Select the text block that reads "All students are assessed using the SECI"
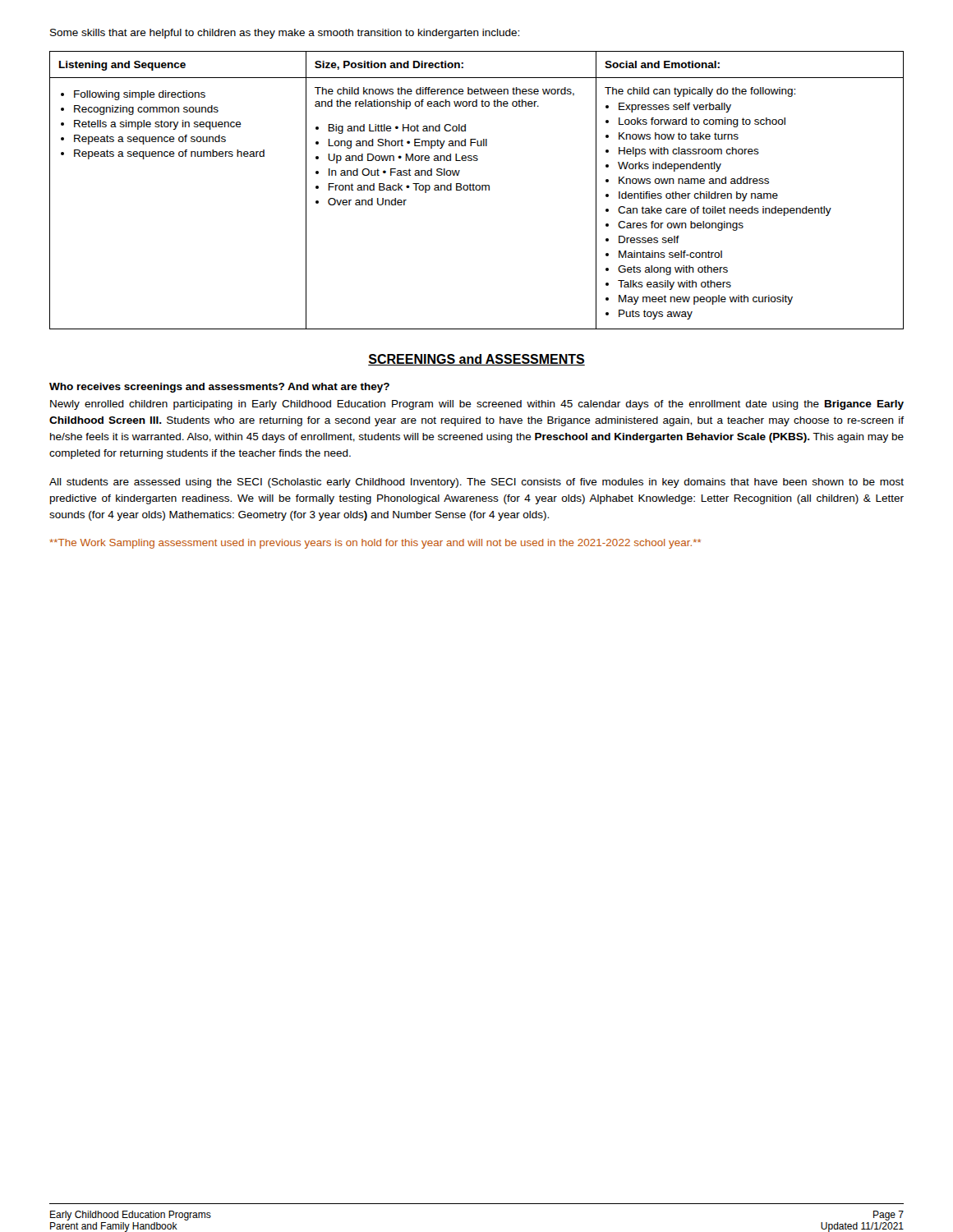 (476, 498)
